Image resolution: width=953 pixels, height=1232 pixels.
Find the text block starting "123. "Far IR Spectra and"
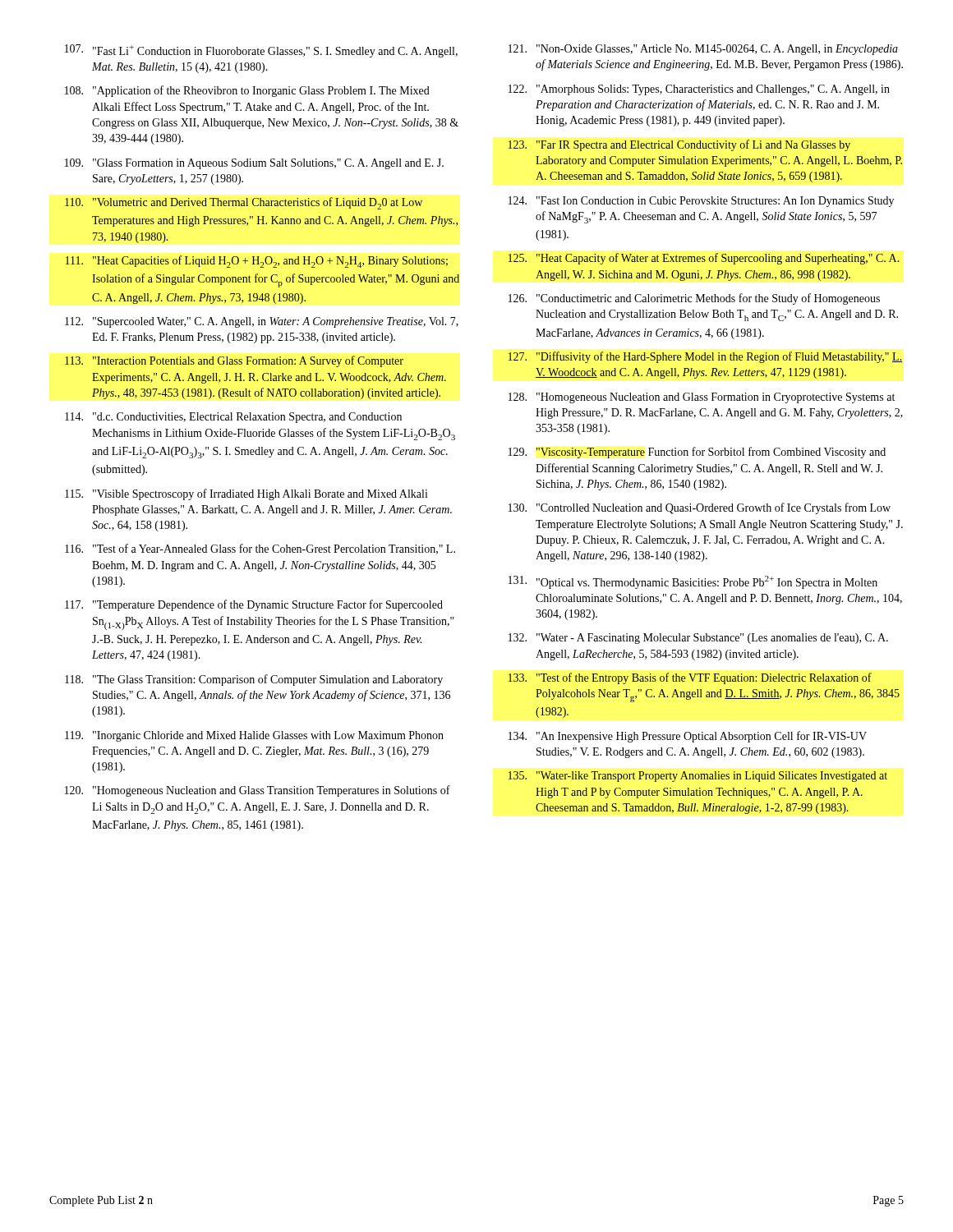[x=698, y=161]
